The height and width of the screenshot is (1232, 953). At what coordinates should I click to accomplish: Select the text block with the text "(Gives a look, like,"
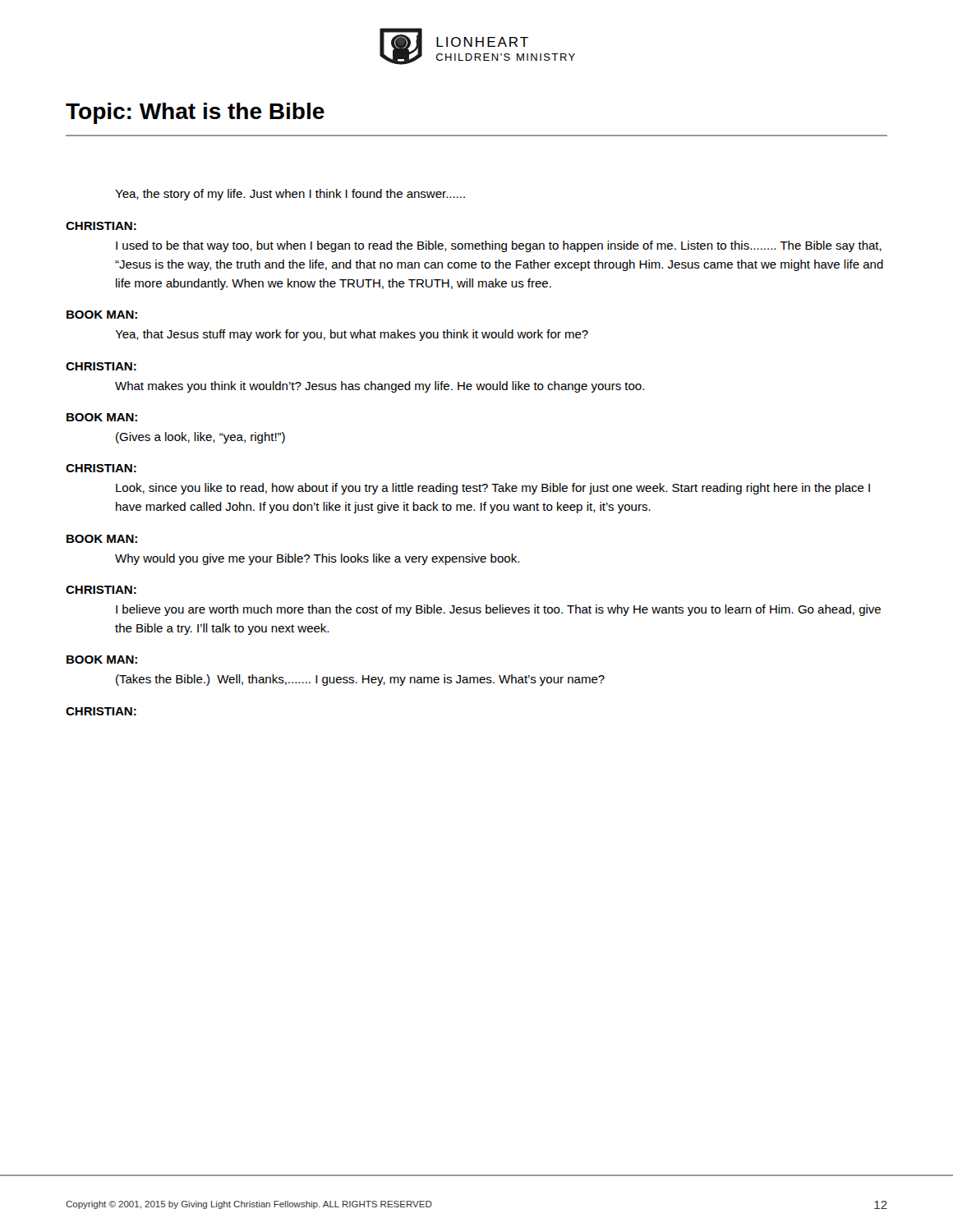click(200, 436)
